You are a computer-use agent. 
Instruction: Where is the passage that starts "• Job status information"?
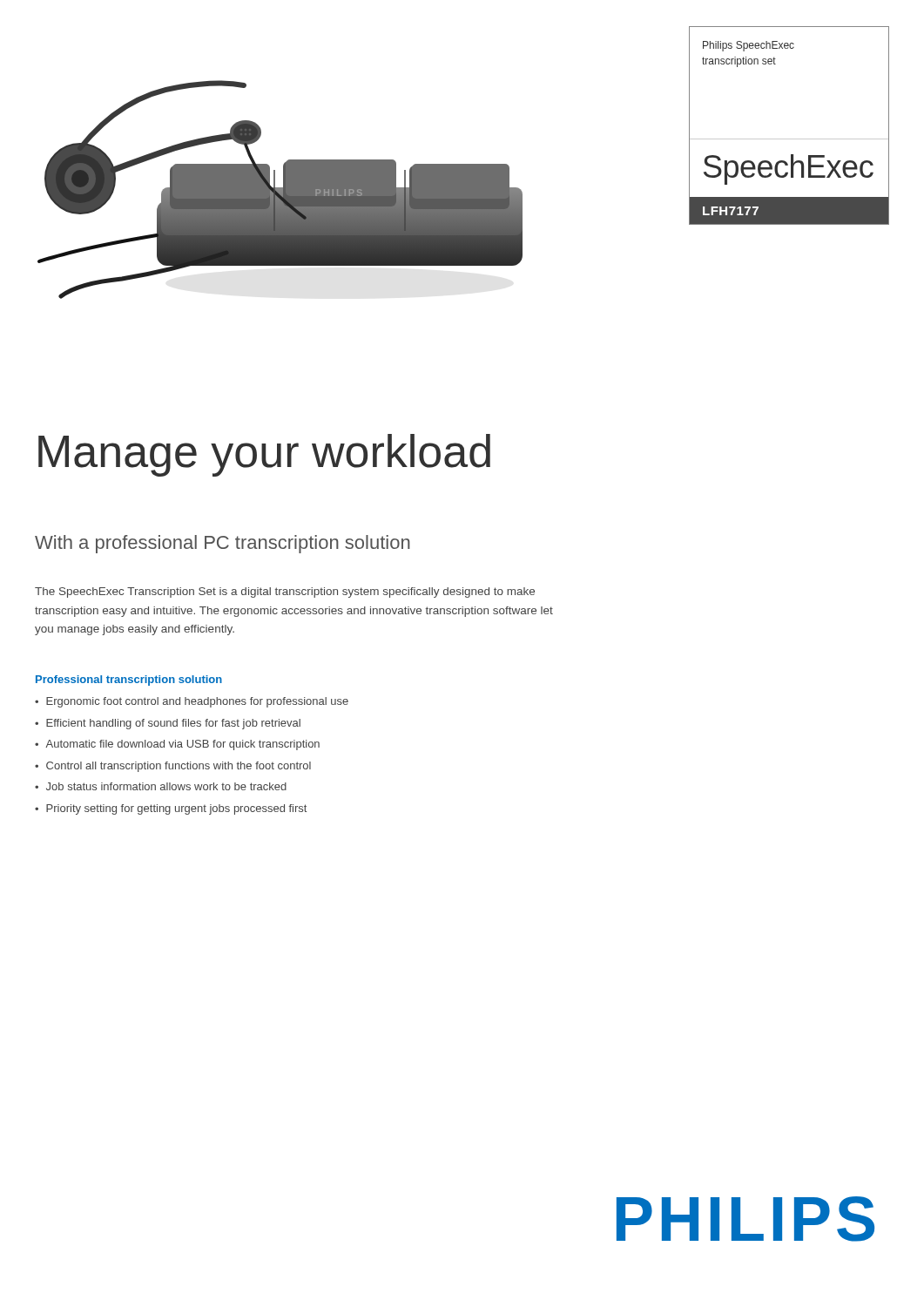[161, 787]
